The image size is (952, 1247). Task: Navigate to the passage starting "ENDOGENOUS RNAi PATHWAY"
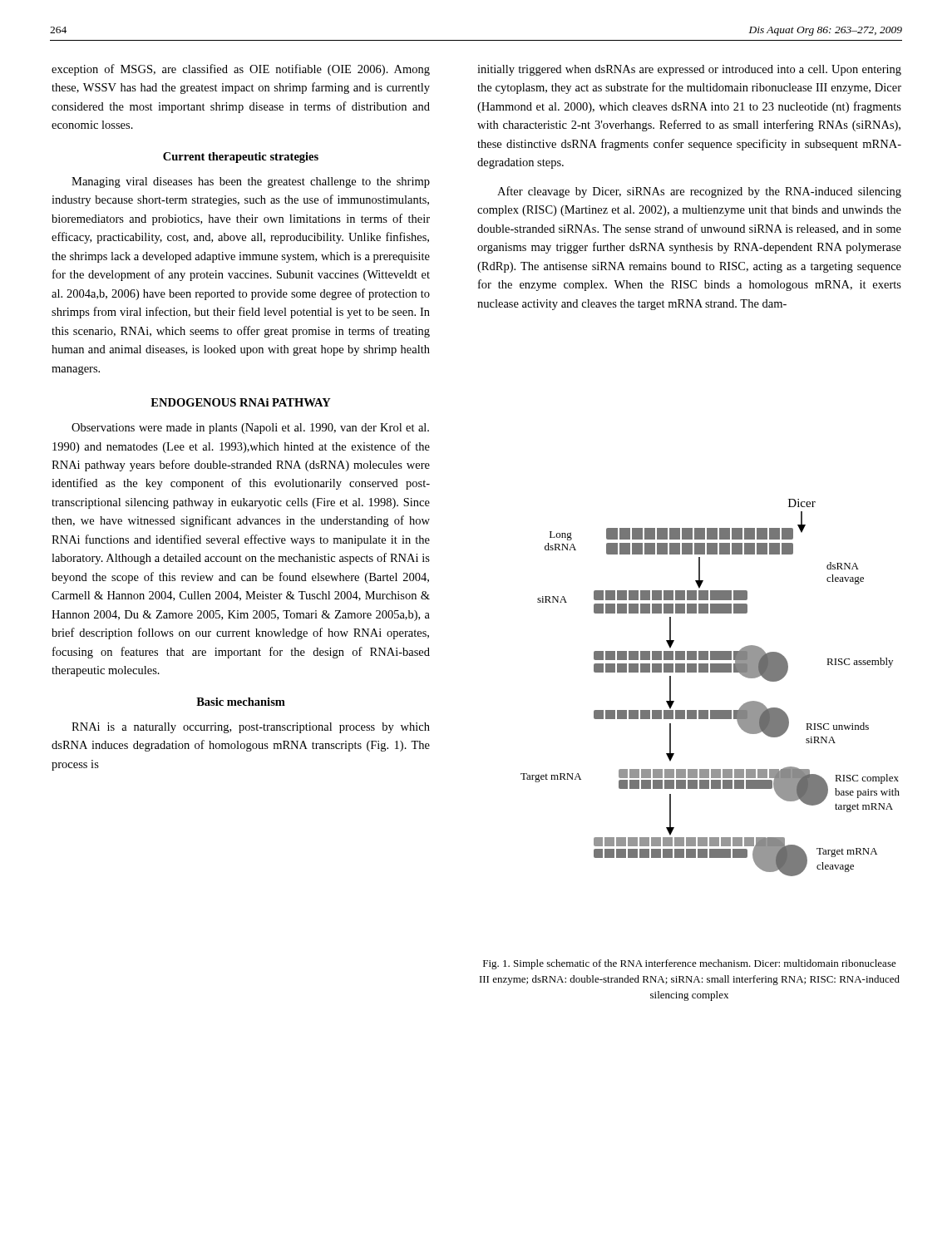(x=241, y=402)
